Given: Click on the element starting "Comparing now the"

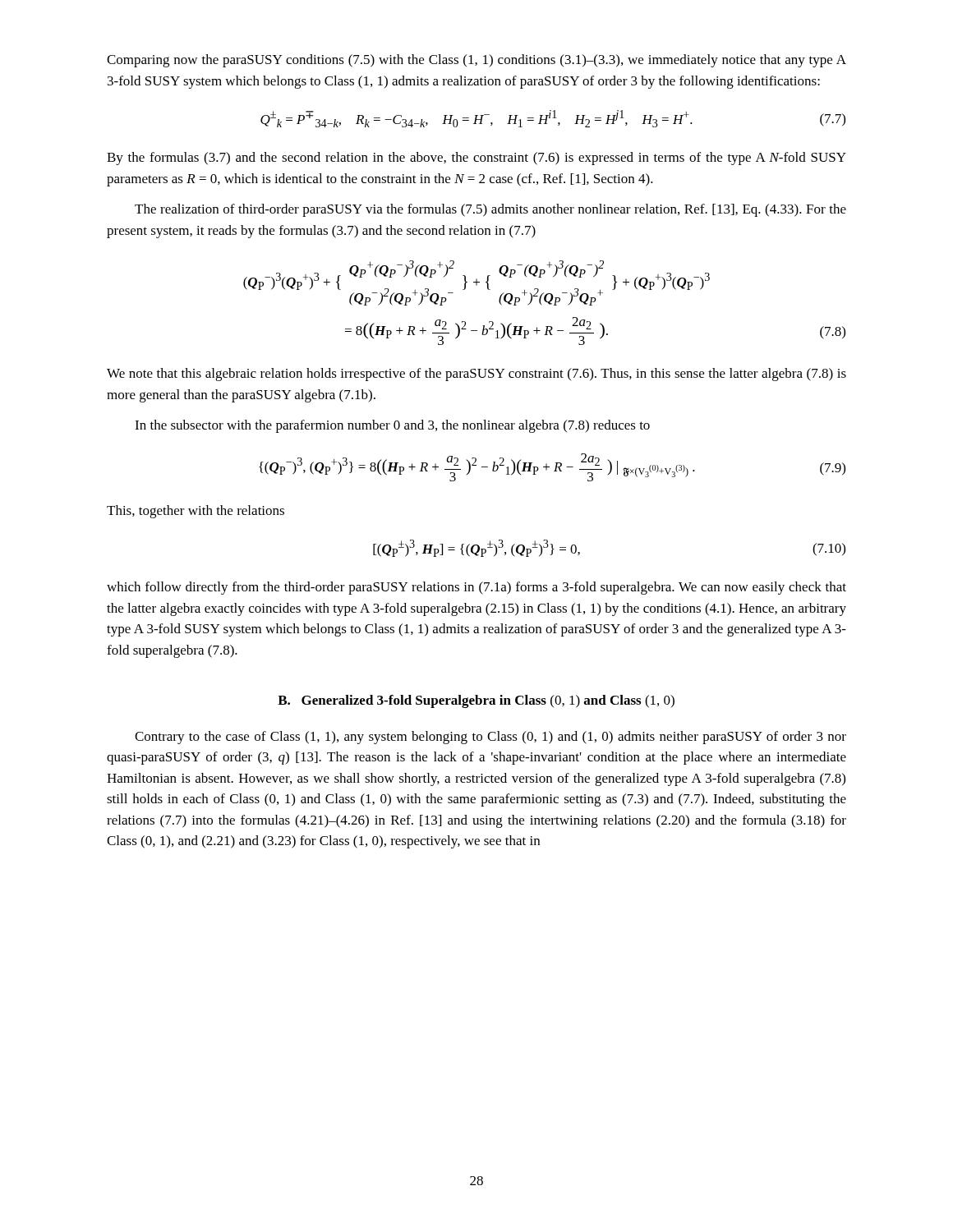Looking at the screenshot, I should pyautogui.click(x=476, y=70).
